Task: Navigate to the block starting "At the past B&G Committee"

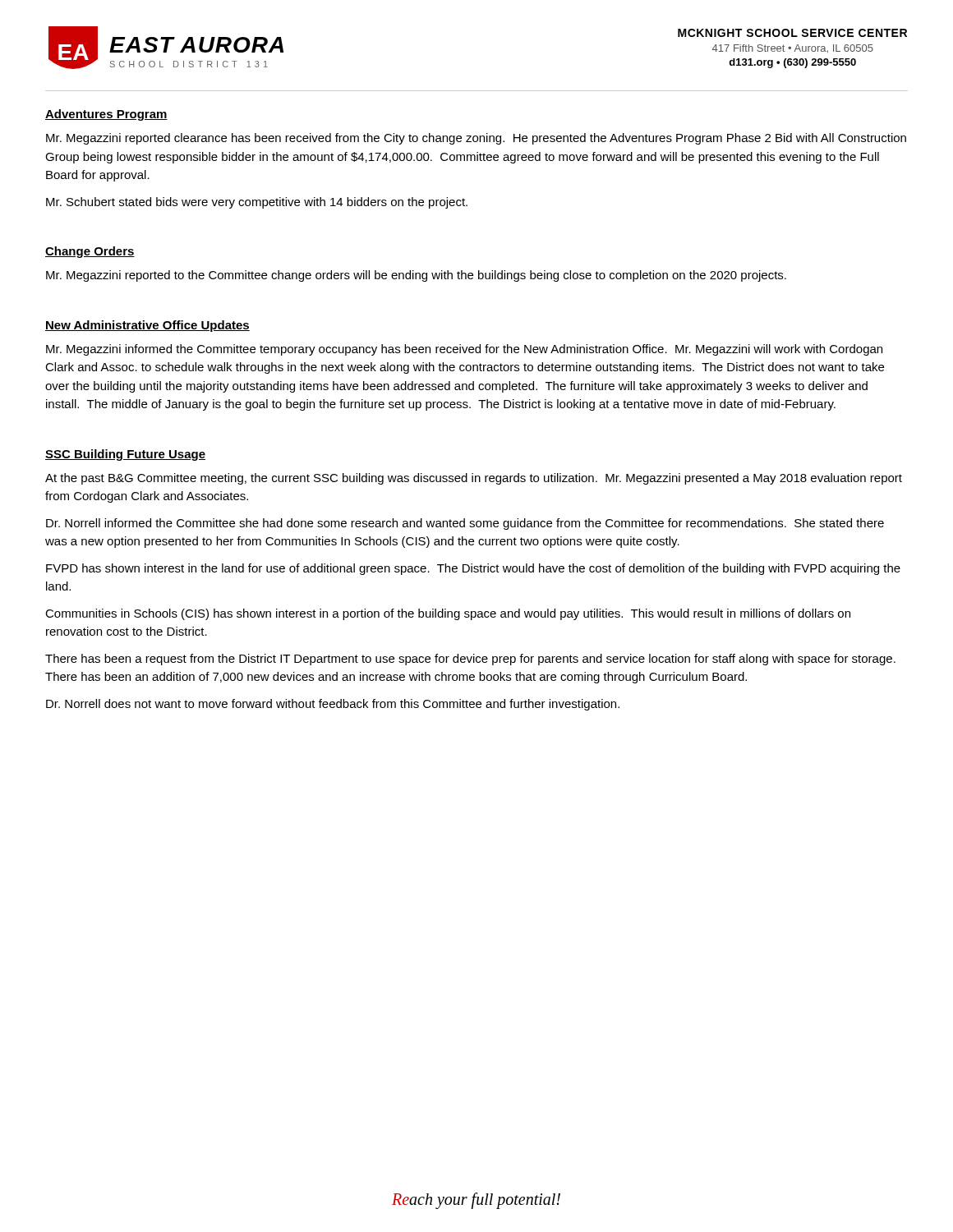Action: point(474,486)
